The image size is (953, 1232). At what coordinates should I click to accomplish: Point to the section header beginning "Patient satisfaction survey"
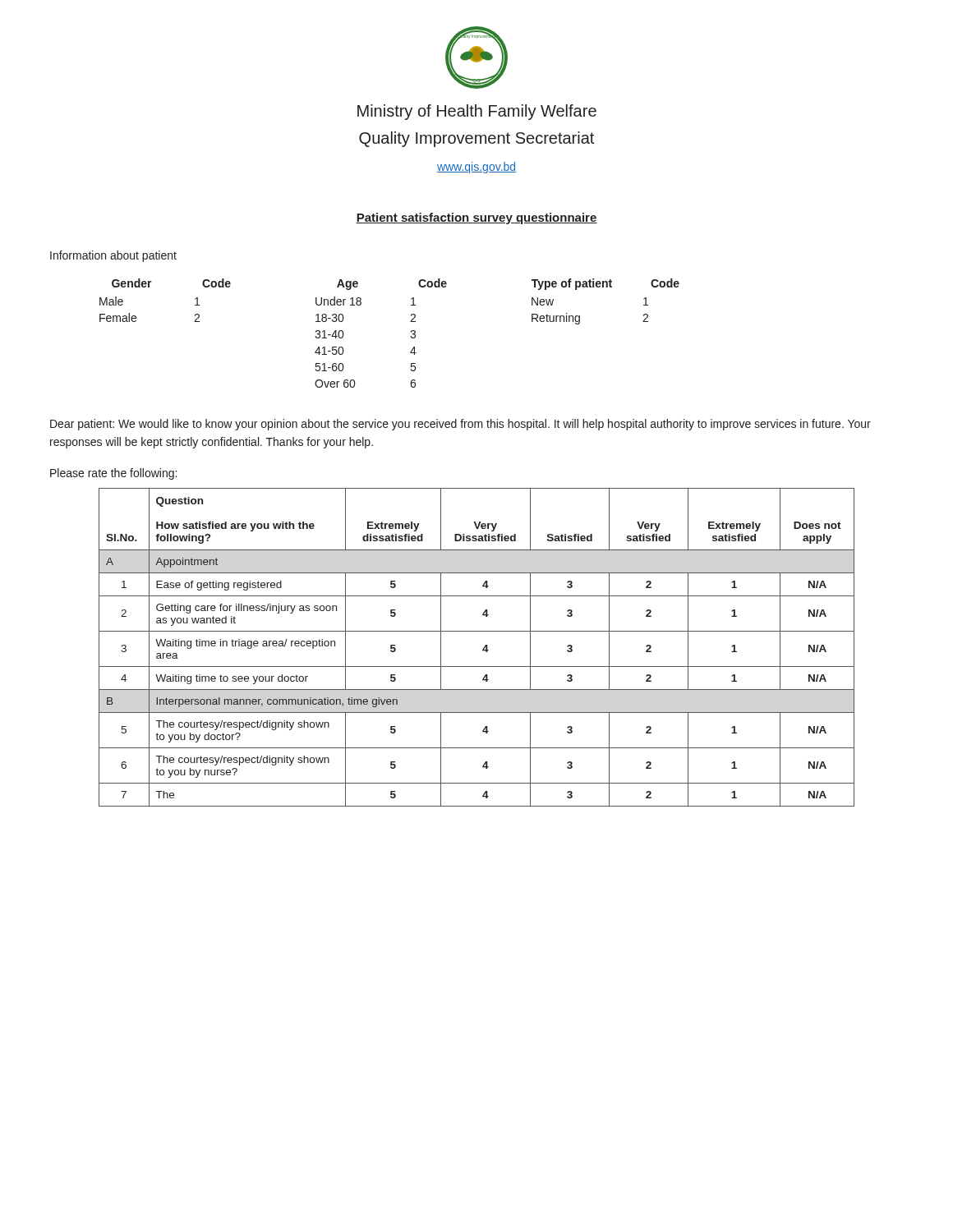point(476,217)
